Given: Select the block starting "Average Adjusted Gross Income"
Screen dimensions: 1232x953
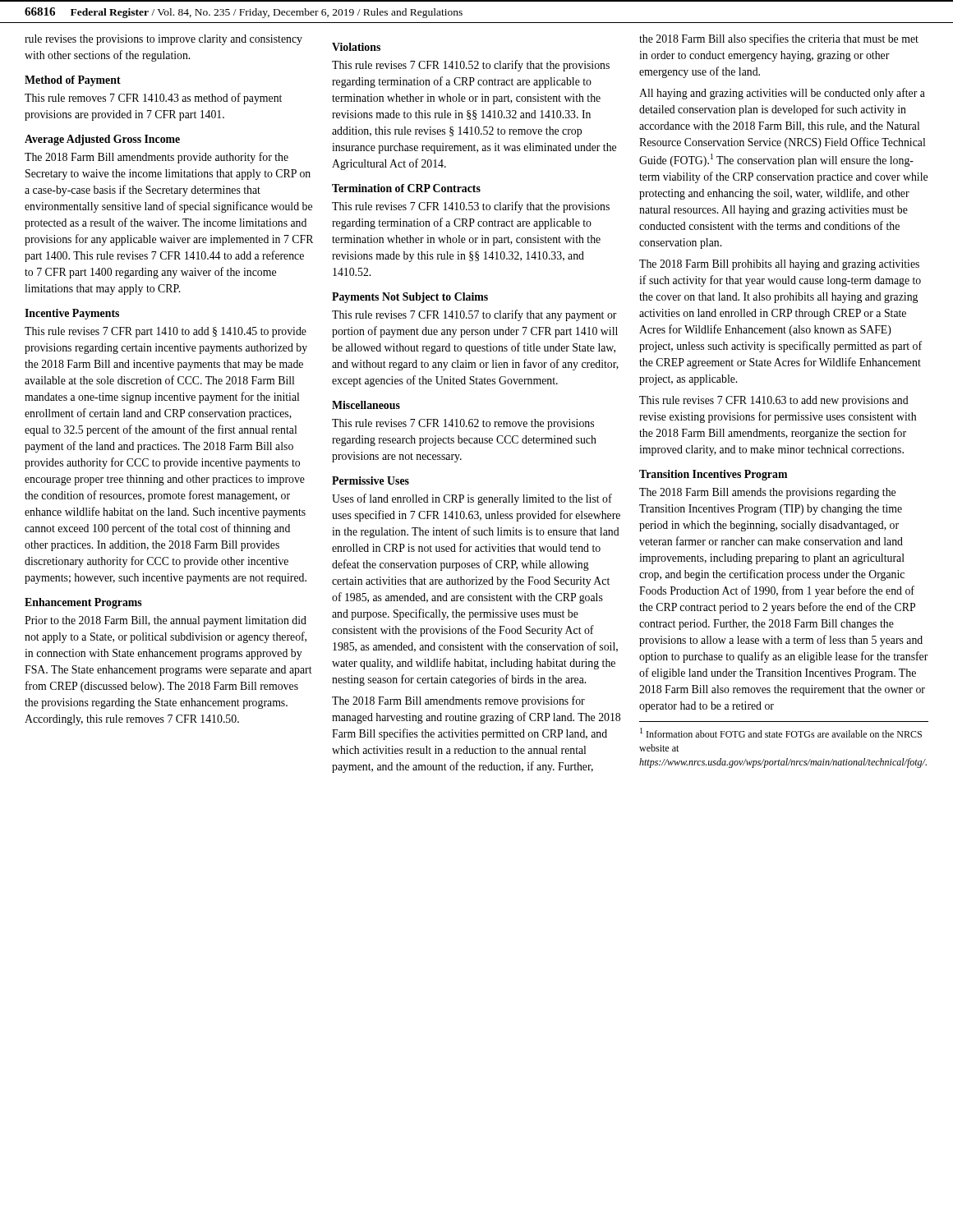Looking at the screenshot, I should (x=102, y=139).
